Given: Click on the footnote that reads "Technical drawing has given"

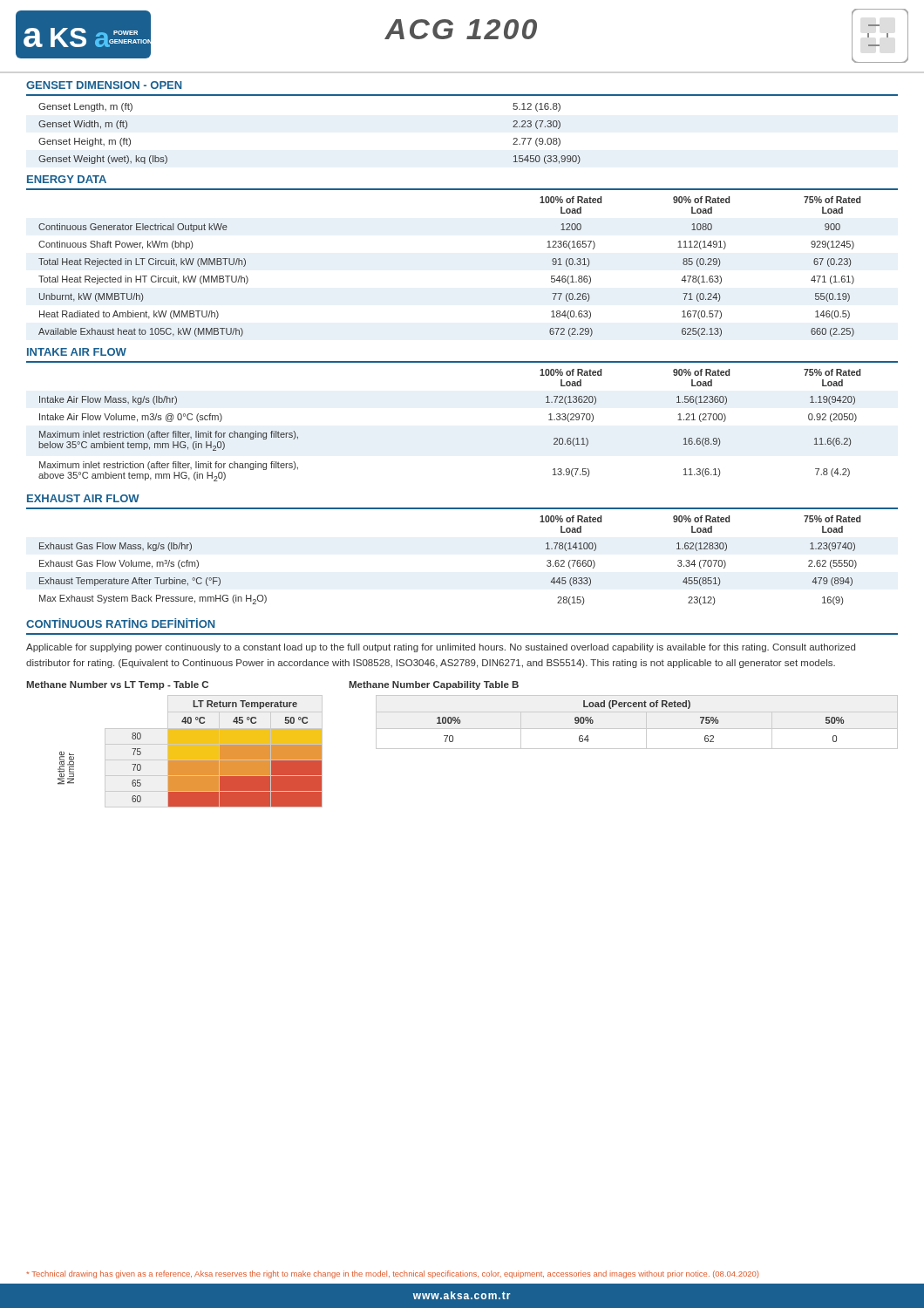Looking at the screenshot, I should [393, 1273].
